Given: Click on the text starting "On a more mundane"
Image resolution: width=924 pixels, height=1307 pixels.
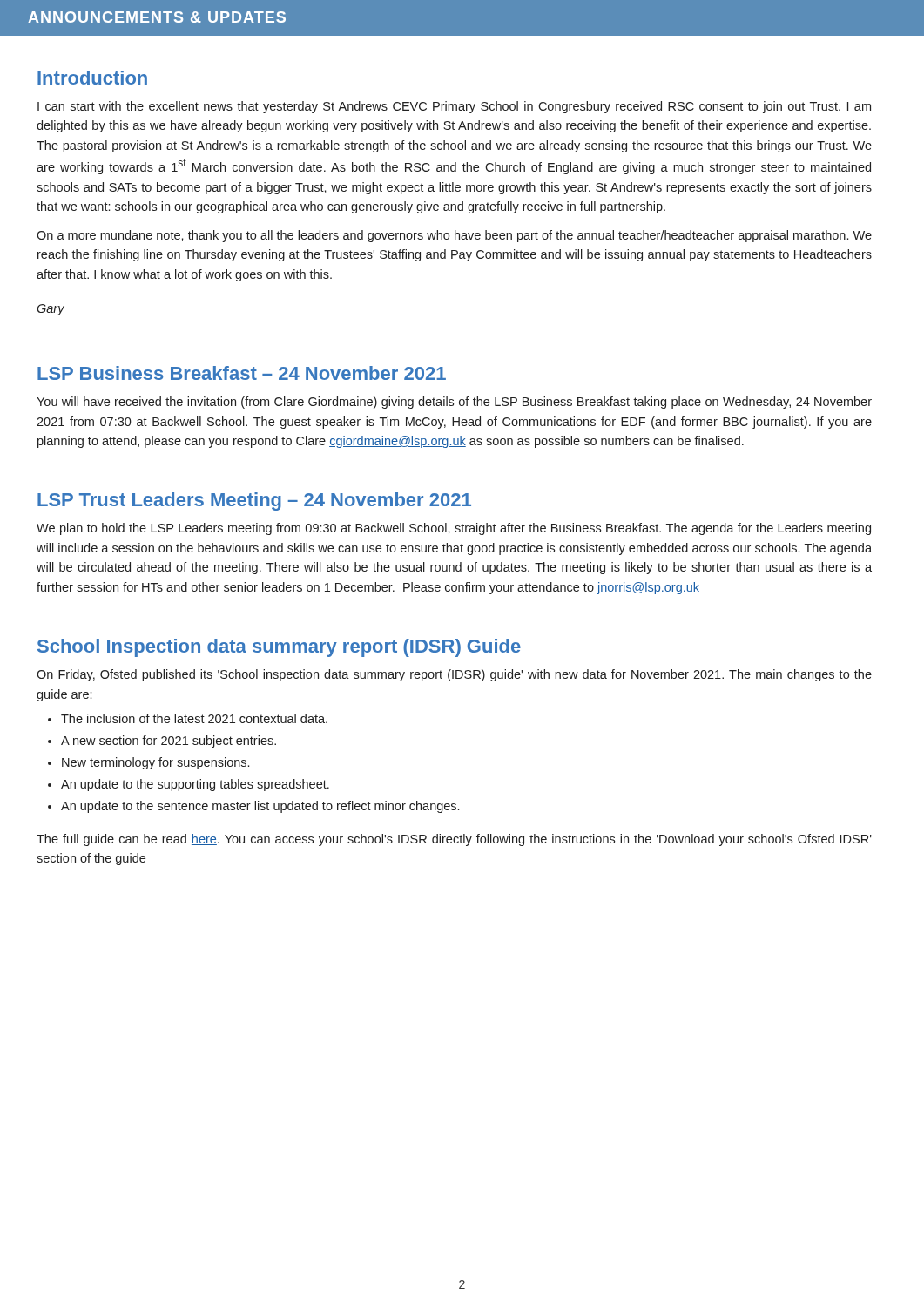Looking at the screenshot, I should click(454, 255).
